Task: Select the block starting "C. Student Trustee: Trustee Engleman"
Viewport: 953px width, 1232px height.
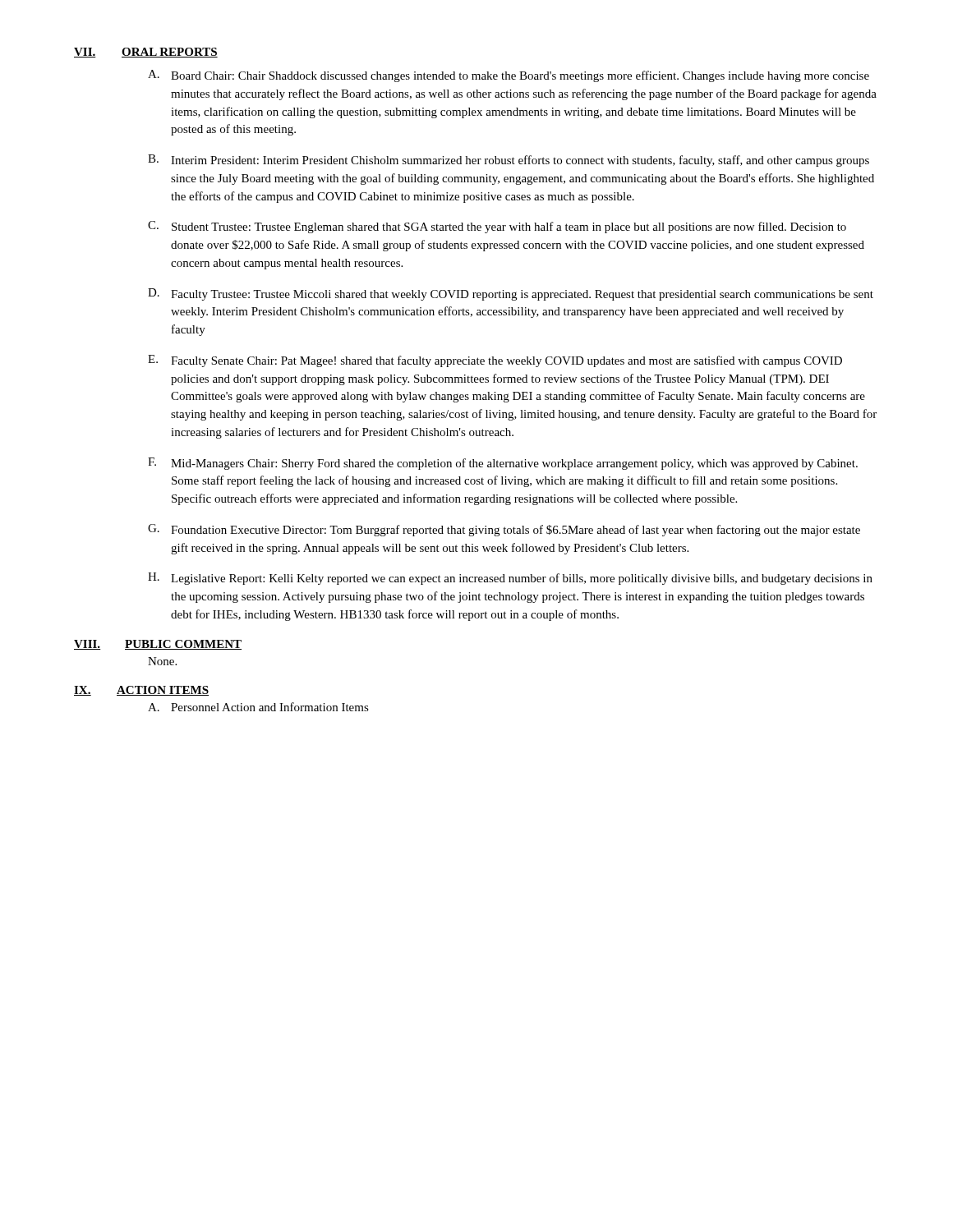Action: click(x=513, y=245)
